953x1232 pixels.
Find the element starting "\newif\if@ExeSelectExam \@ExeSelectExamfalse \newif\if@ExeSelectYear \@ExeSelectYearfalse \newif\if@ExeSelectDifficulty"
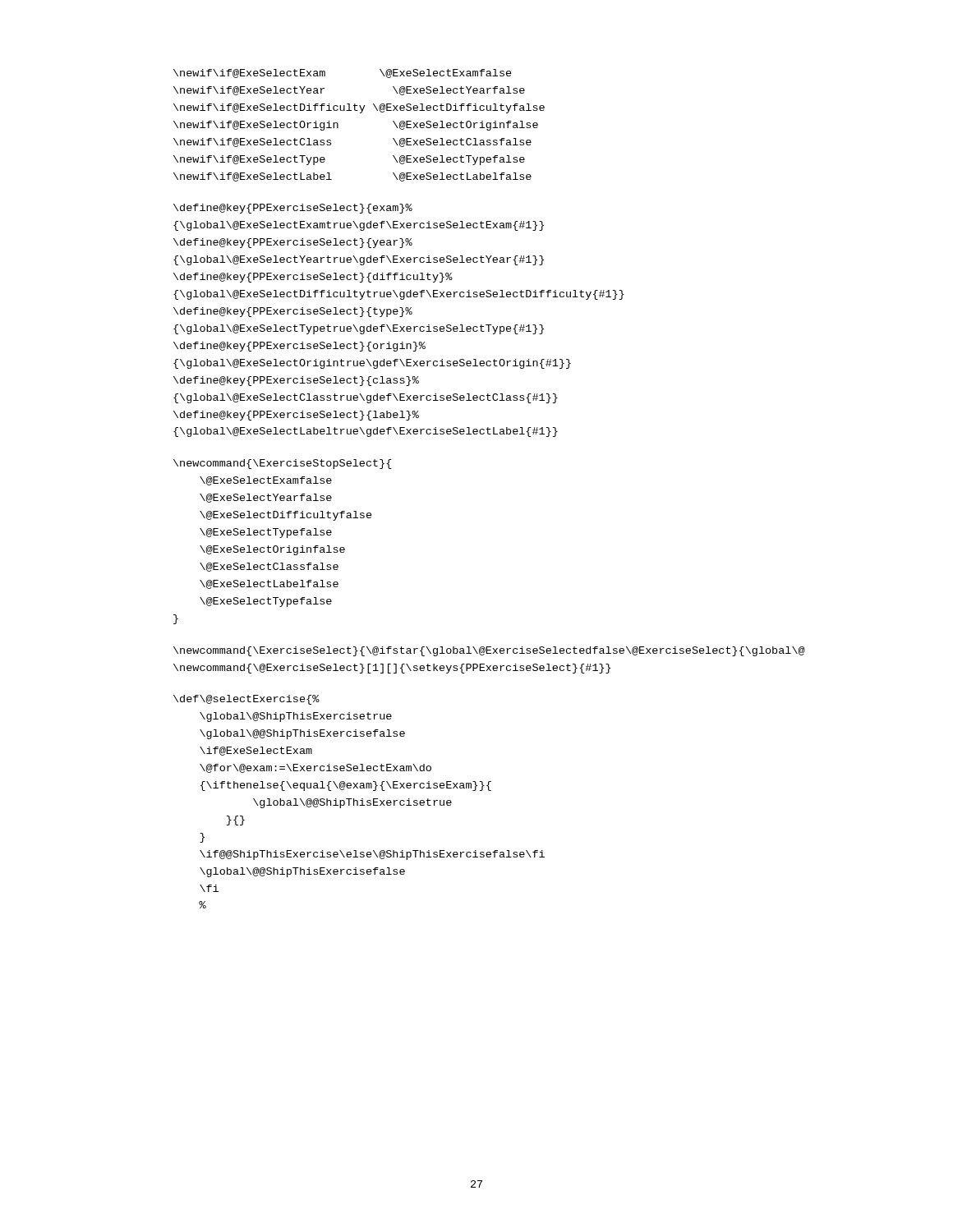526,126
